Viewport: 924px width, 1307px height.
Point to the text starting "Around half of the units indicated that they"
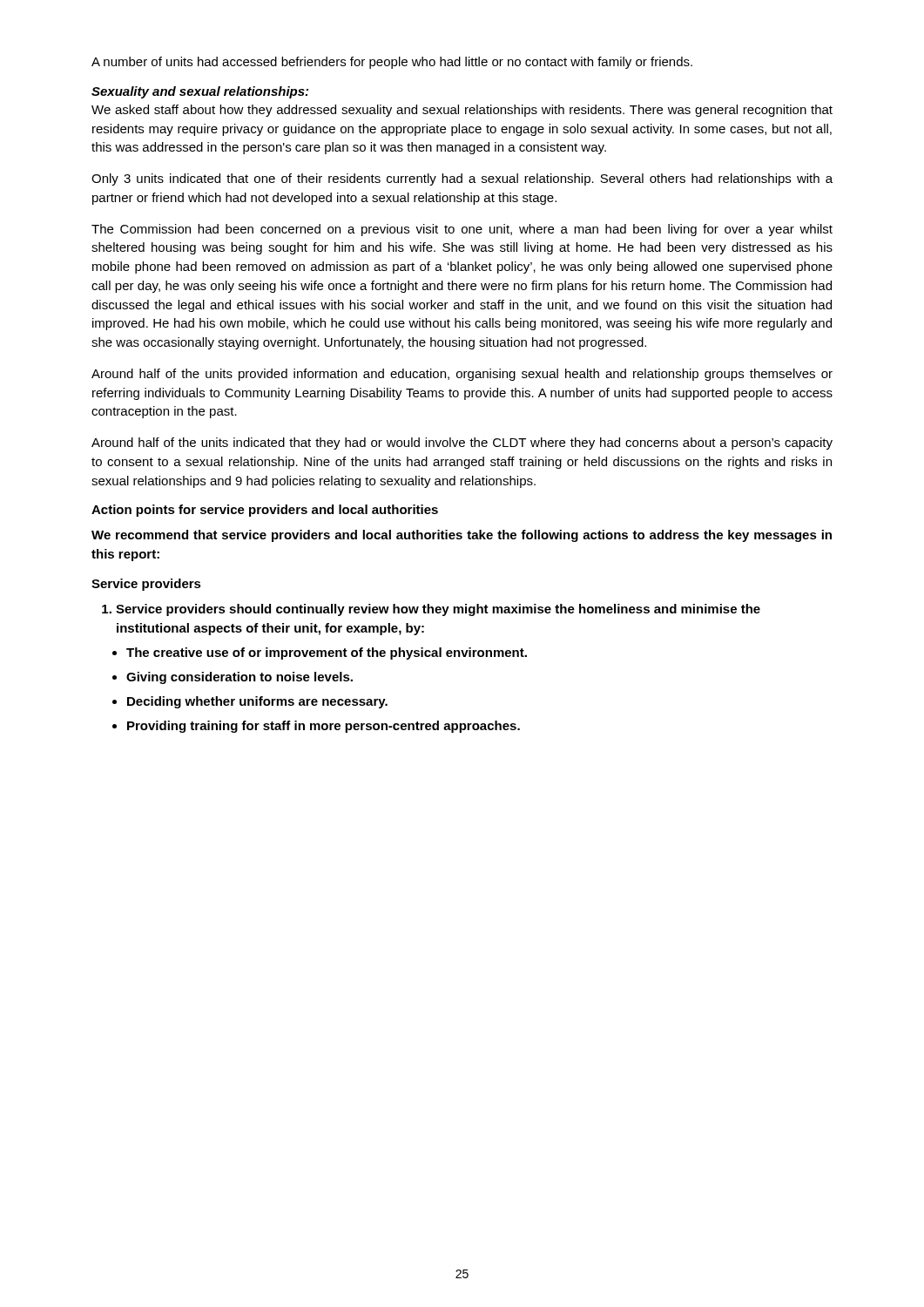point(462,461)
